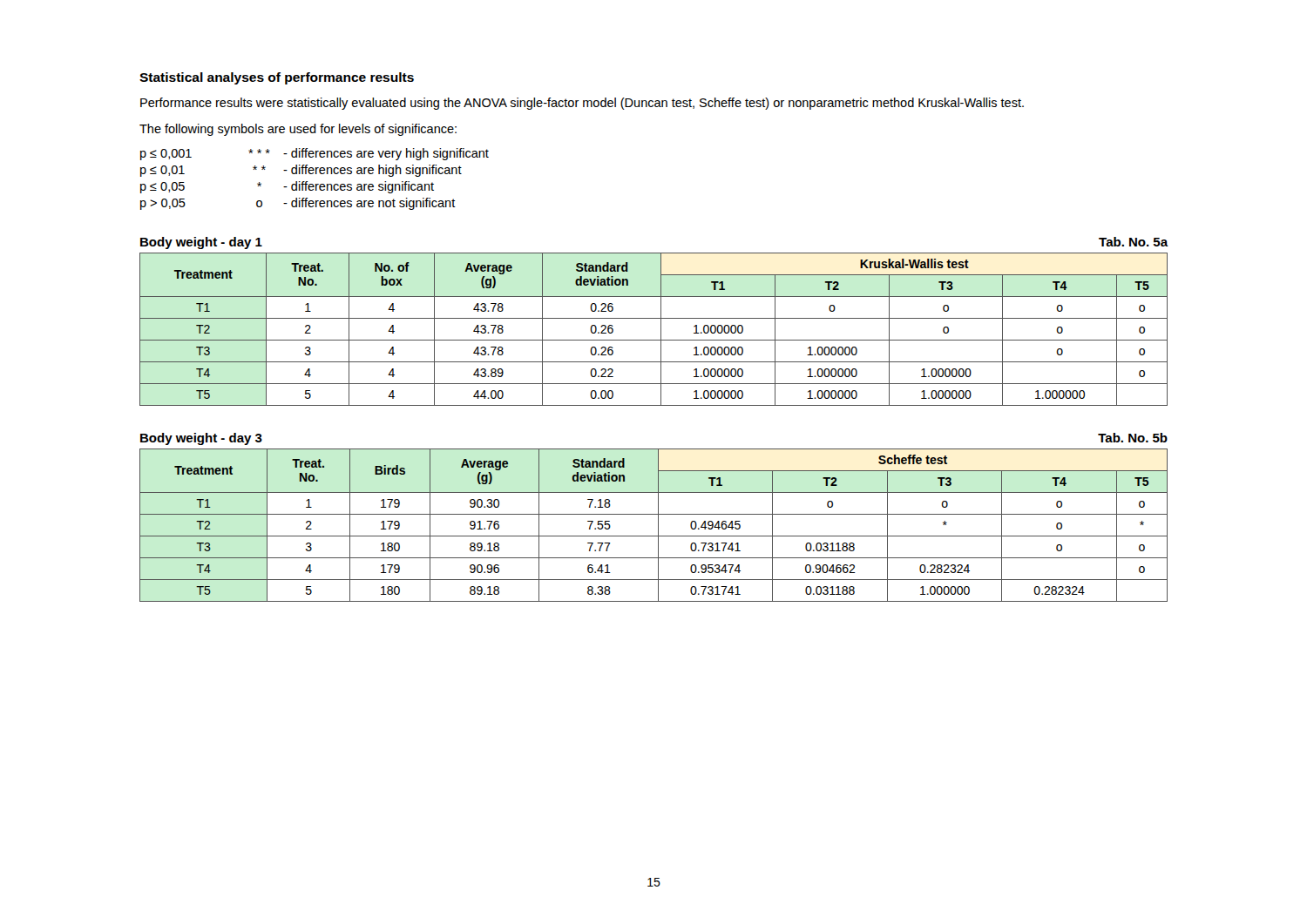The width and height of the screenshot is (1307, 924).
Task: Navigate to the element starting "p ≤ 0,01 * *"
Action: pos(301,171)
